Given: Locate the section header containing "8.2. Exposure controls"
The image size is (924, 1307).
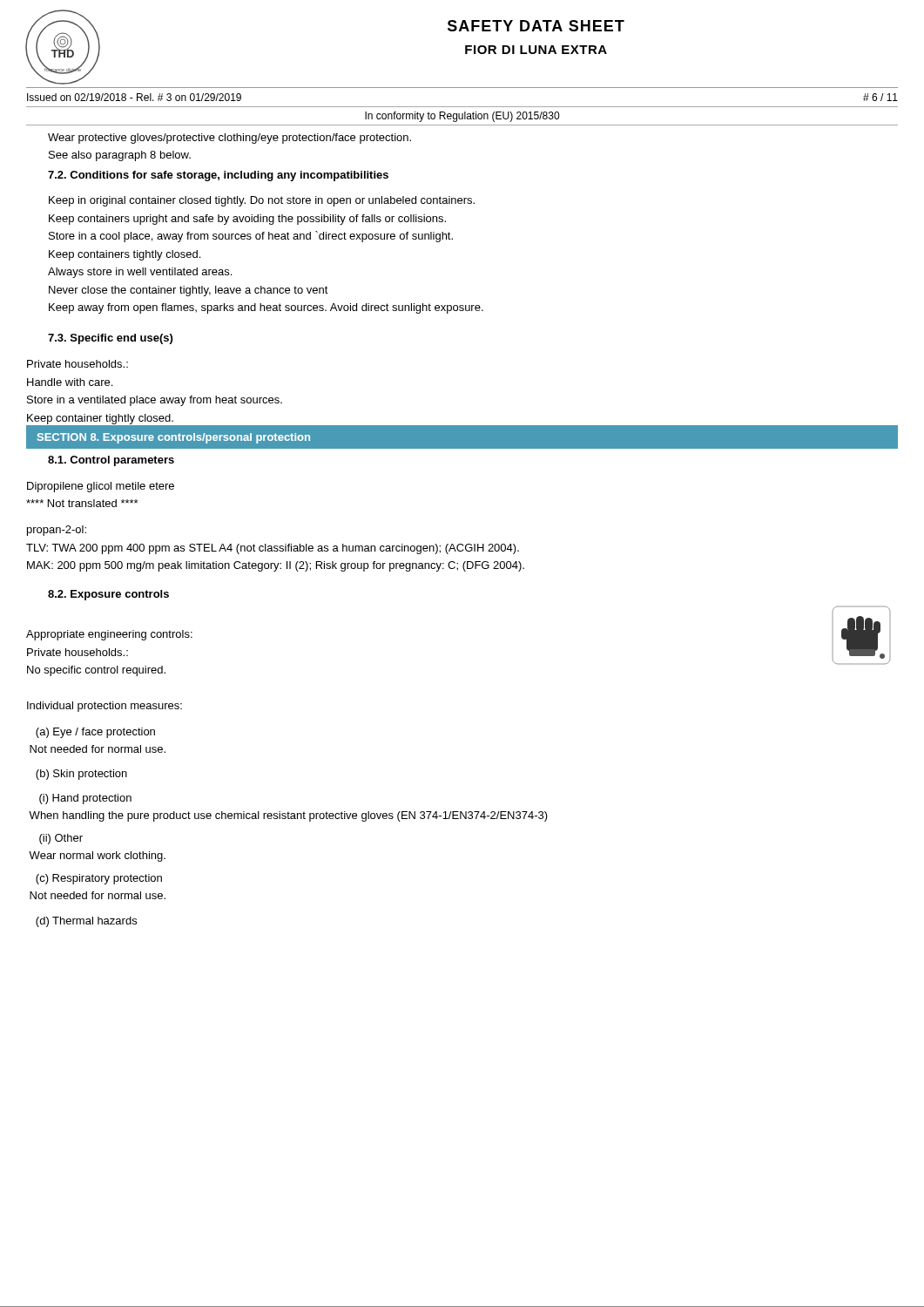Looking at the screenshot, I should point(109,594).
